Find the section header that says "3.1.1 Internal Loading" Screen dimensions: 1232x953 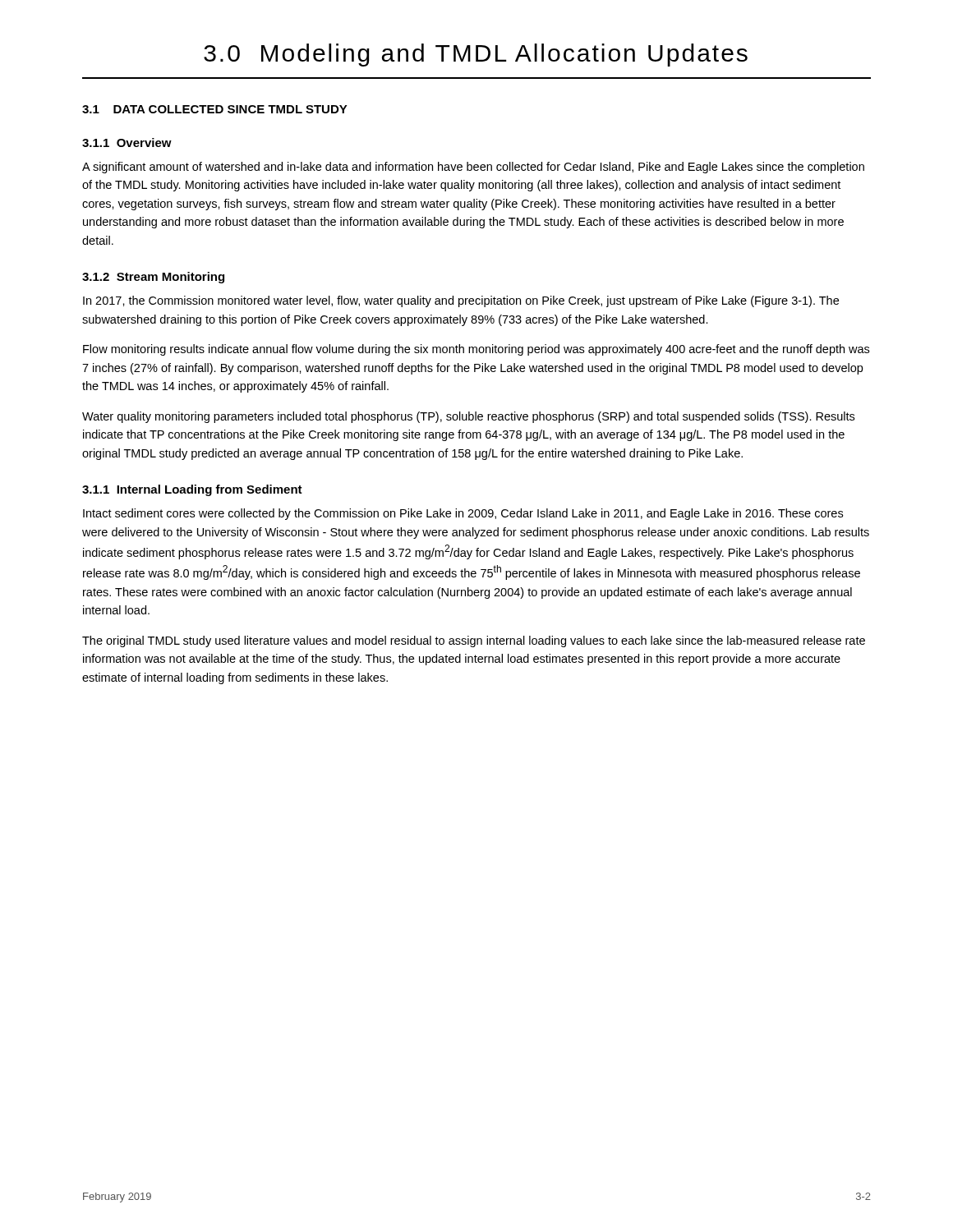(x=192, y=489)
